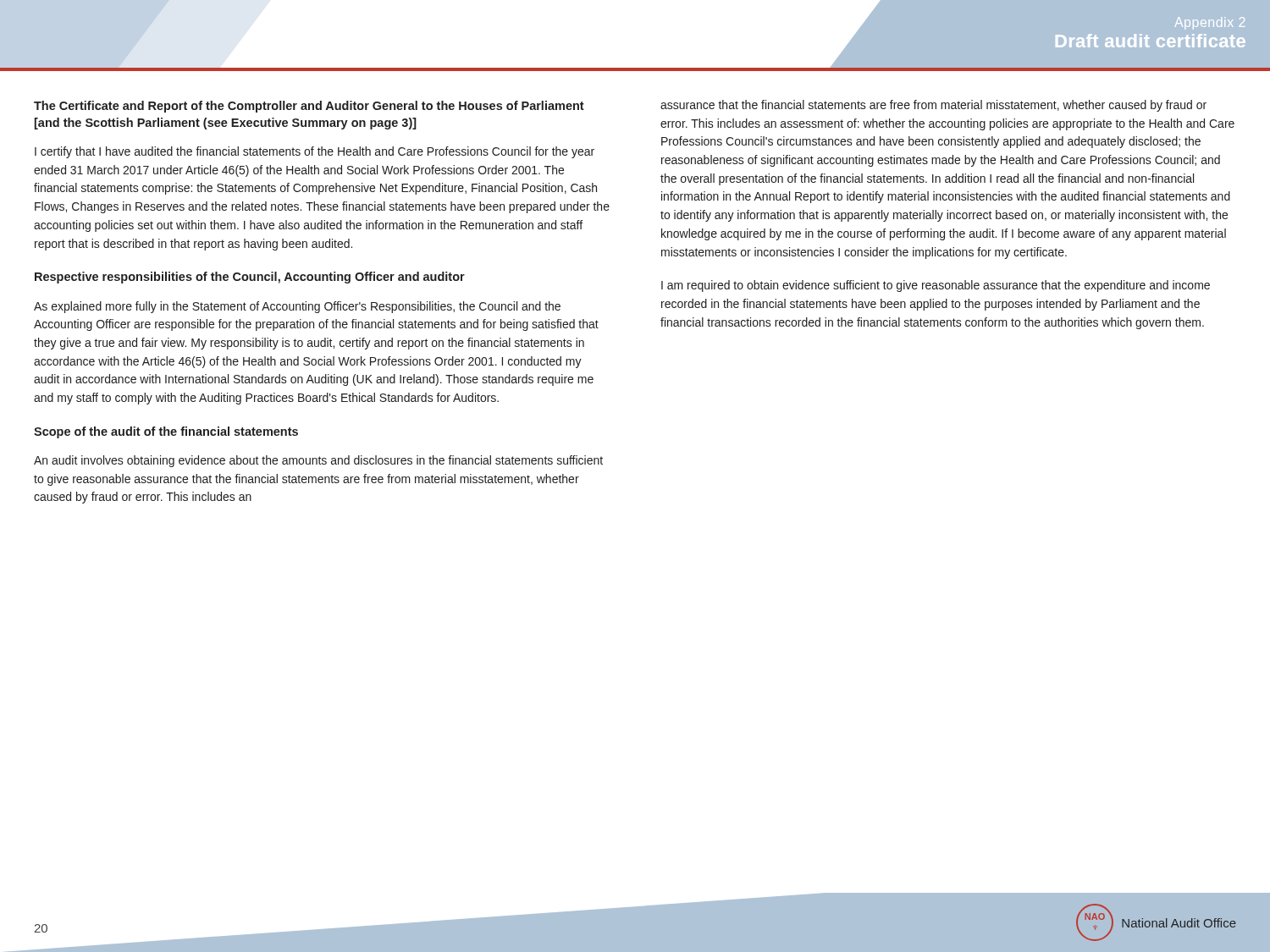Screen dimensions: 952x1270
Task: Select the text block that reads "I am required to obtain evidence"
Action: click(x=948, y=304)
